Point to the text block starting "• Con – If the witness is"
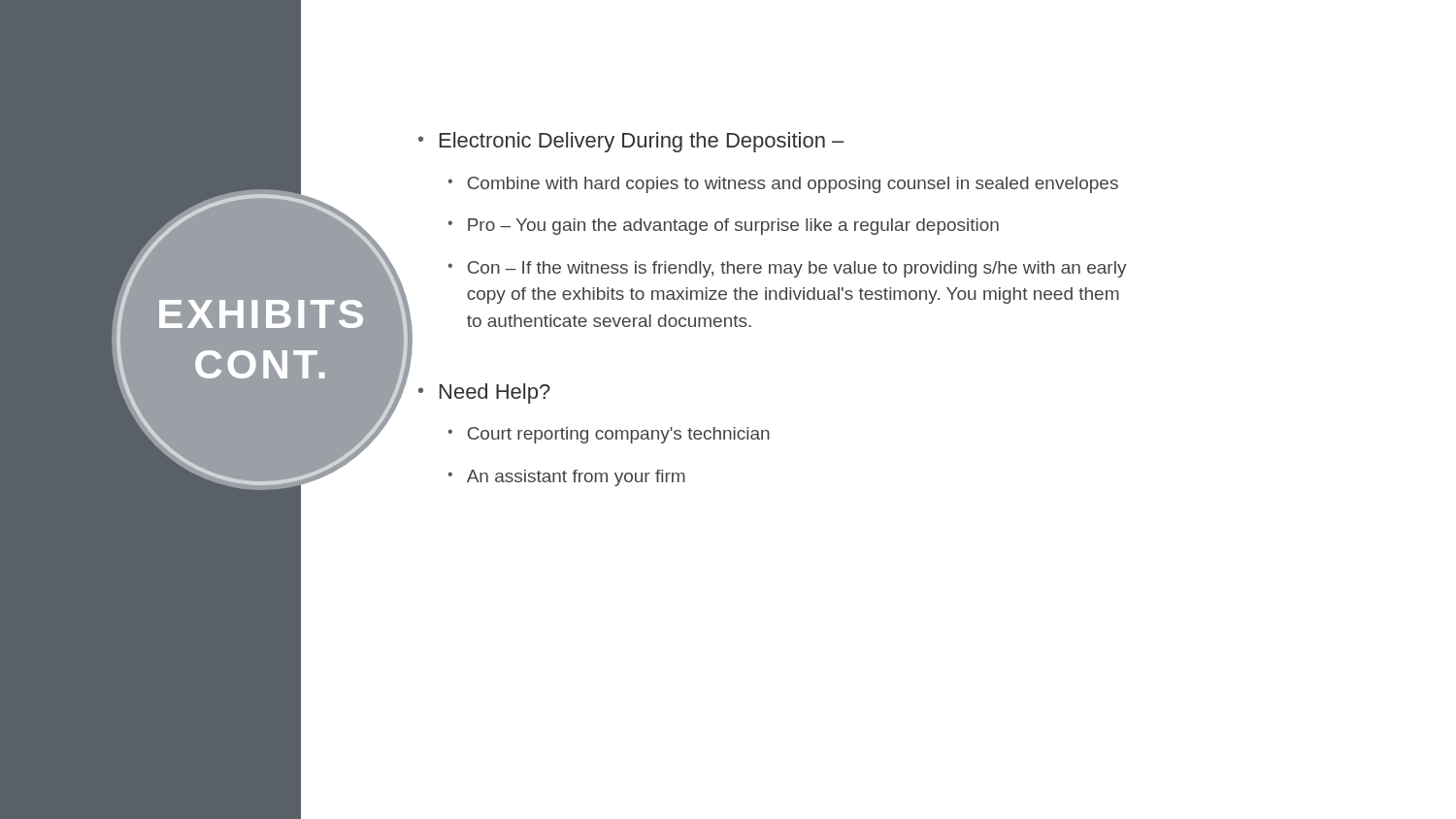 pos(787,294)
